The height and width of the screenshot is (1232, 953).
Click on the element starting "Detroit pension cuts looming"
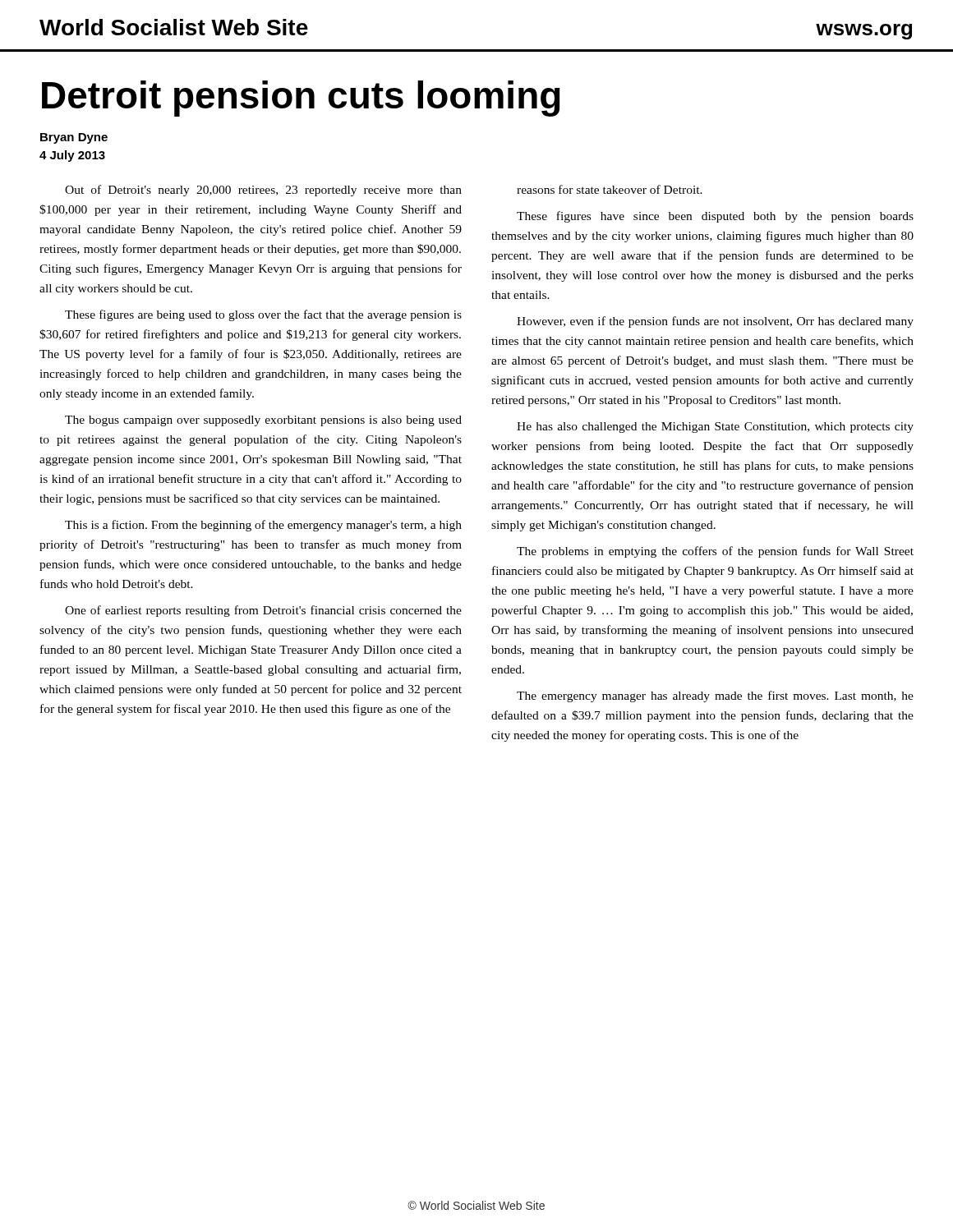476,95
